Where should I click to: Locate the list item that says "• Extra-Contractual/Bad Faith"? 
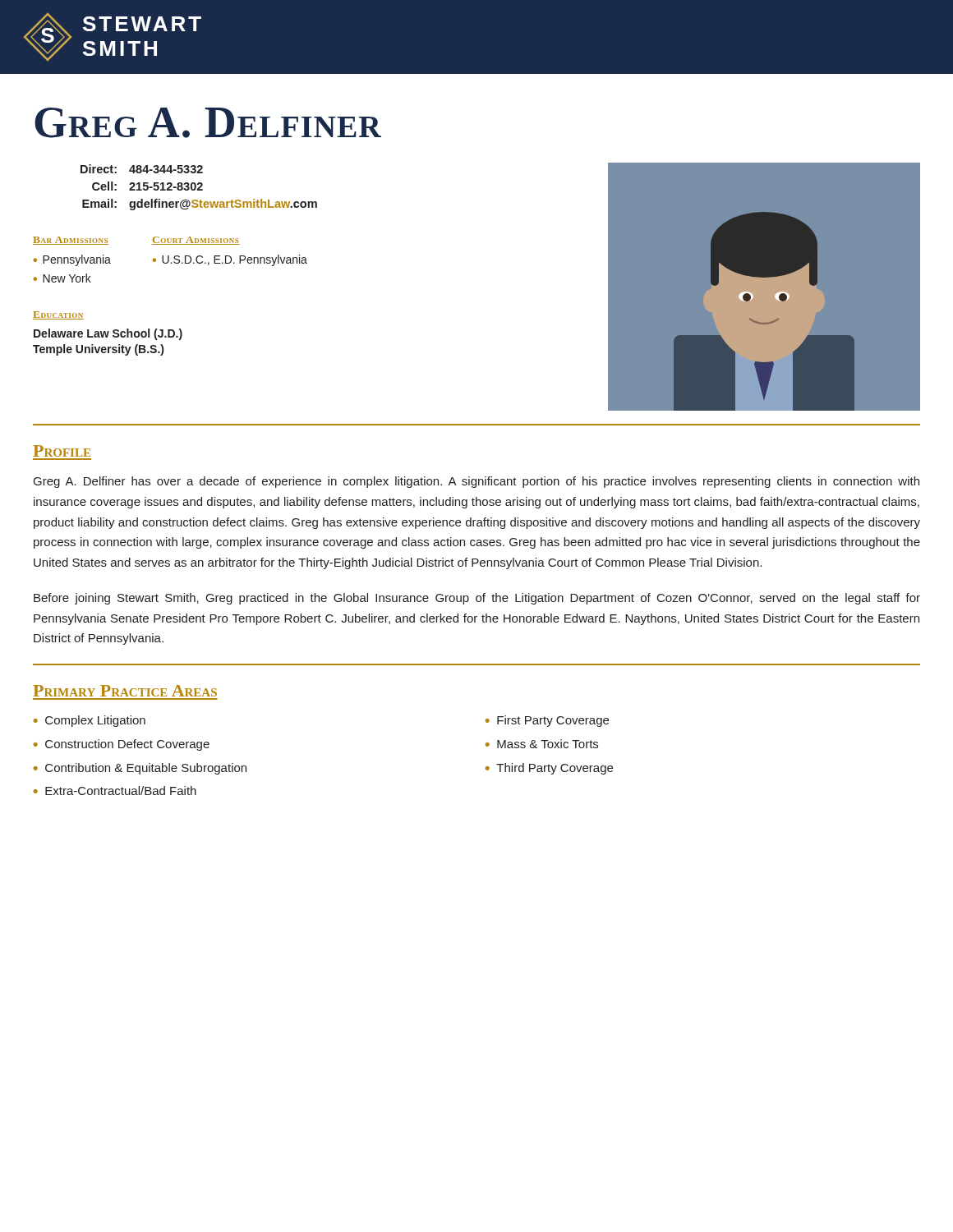pos(115,792)
